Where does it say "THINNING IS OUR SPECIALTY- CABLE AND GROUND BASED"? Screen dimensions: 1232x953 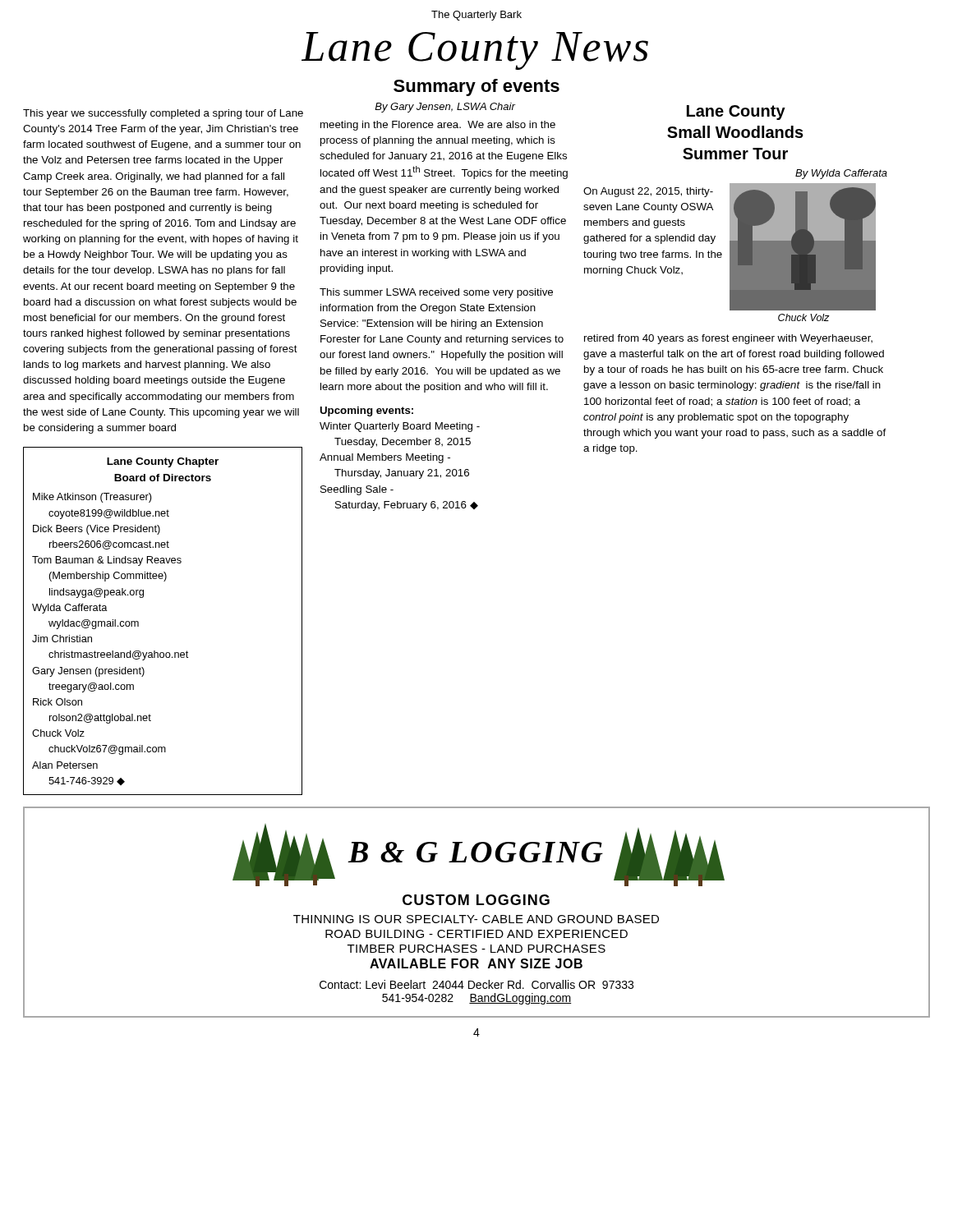[476, 919]
